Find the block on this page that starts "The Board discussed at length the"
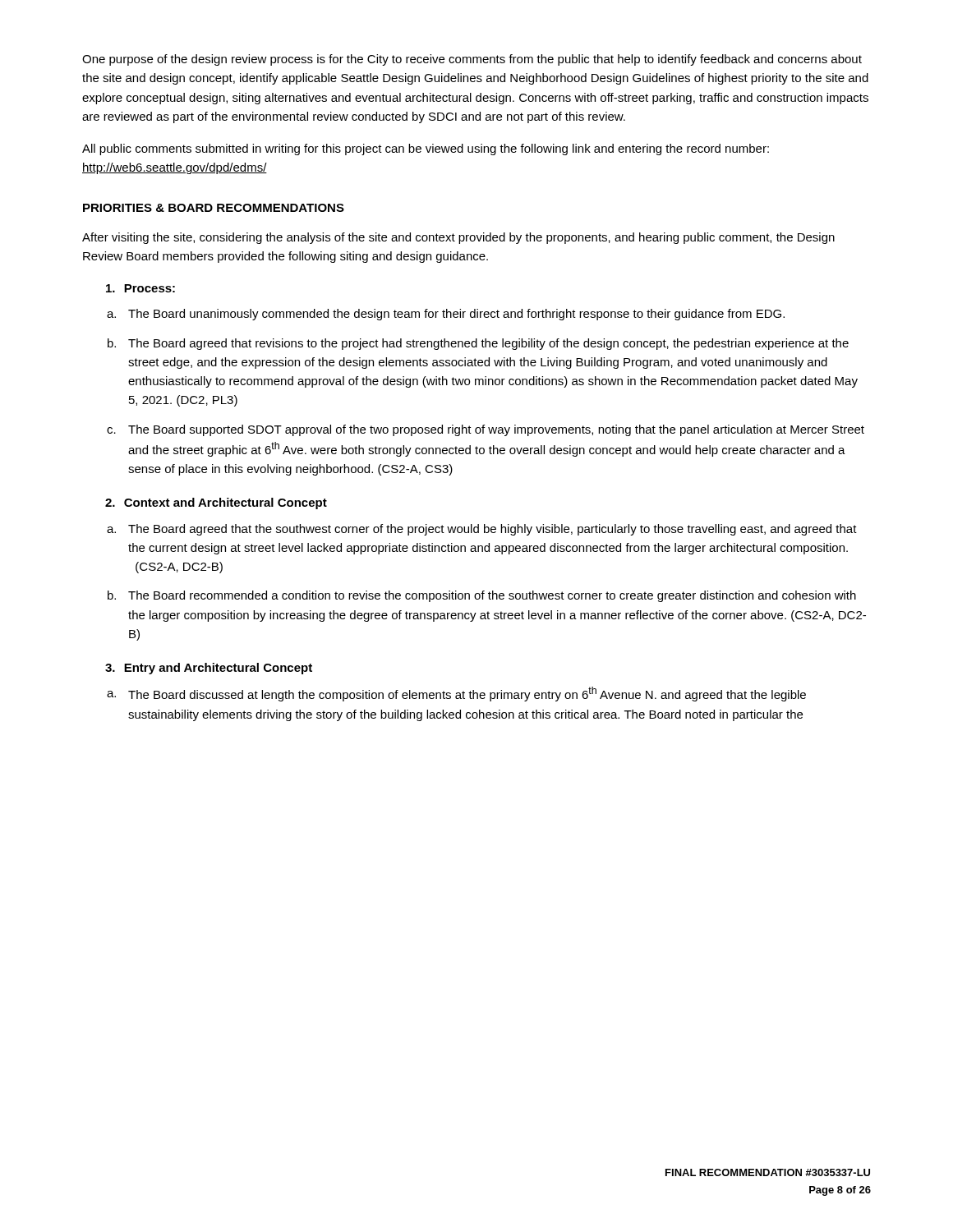Viewport: 953px width, 1232px height. click(x=467, y=703)
